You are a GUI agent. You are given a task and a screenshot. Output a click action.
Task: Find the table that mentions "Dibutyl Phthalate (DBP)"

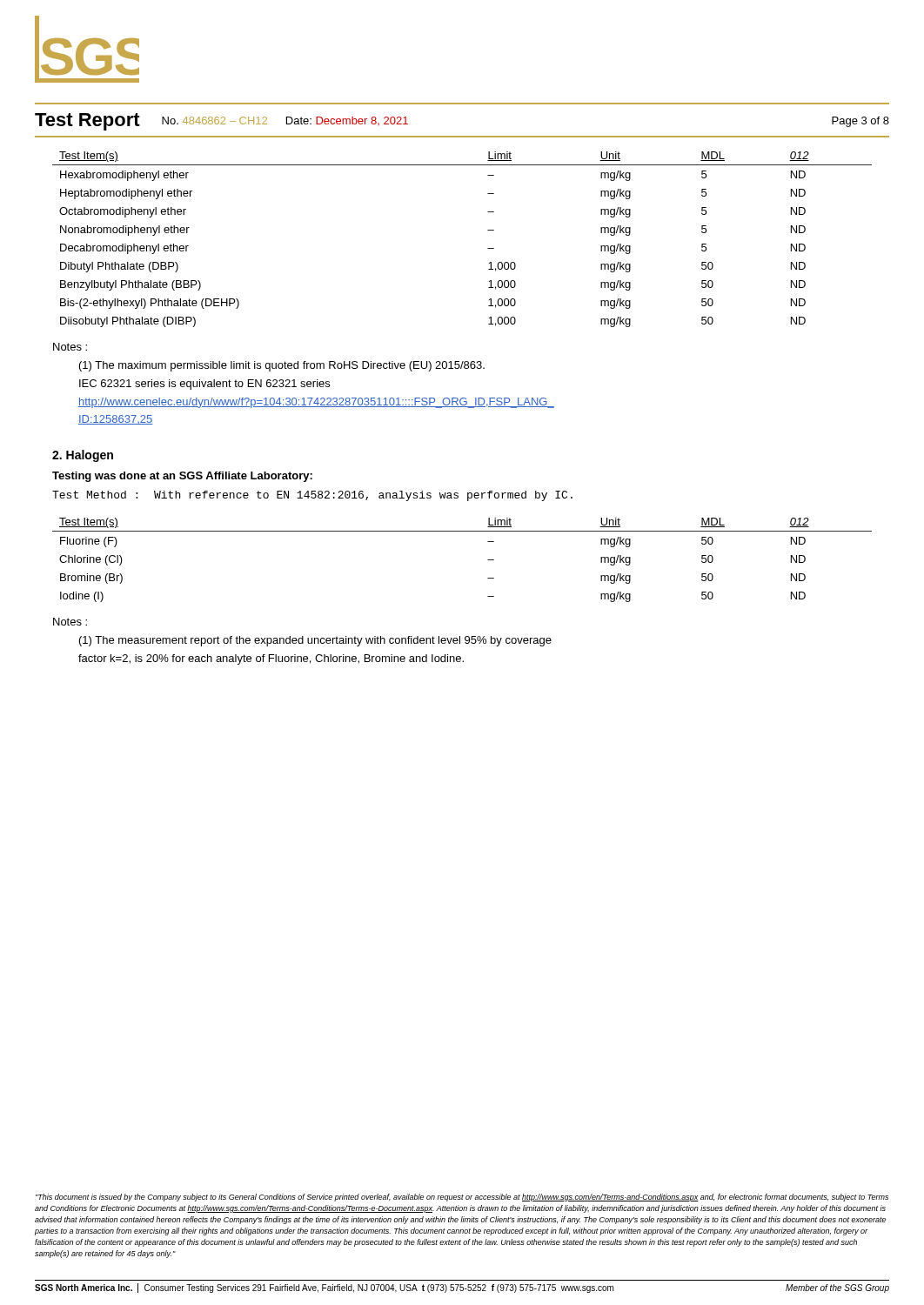coord(462,238)
